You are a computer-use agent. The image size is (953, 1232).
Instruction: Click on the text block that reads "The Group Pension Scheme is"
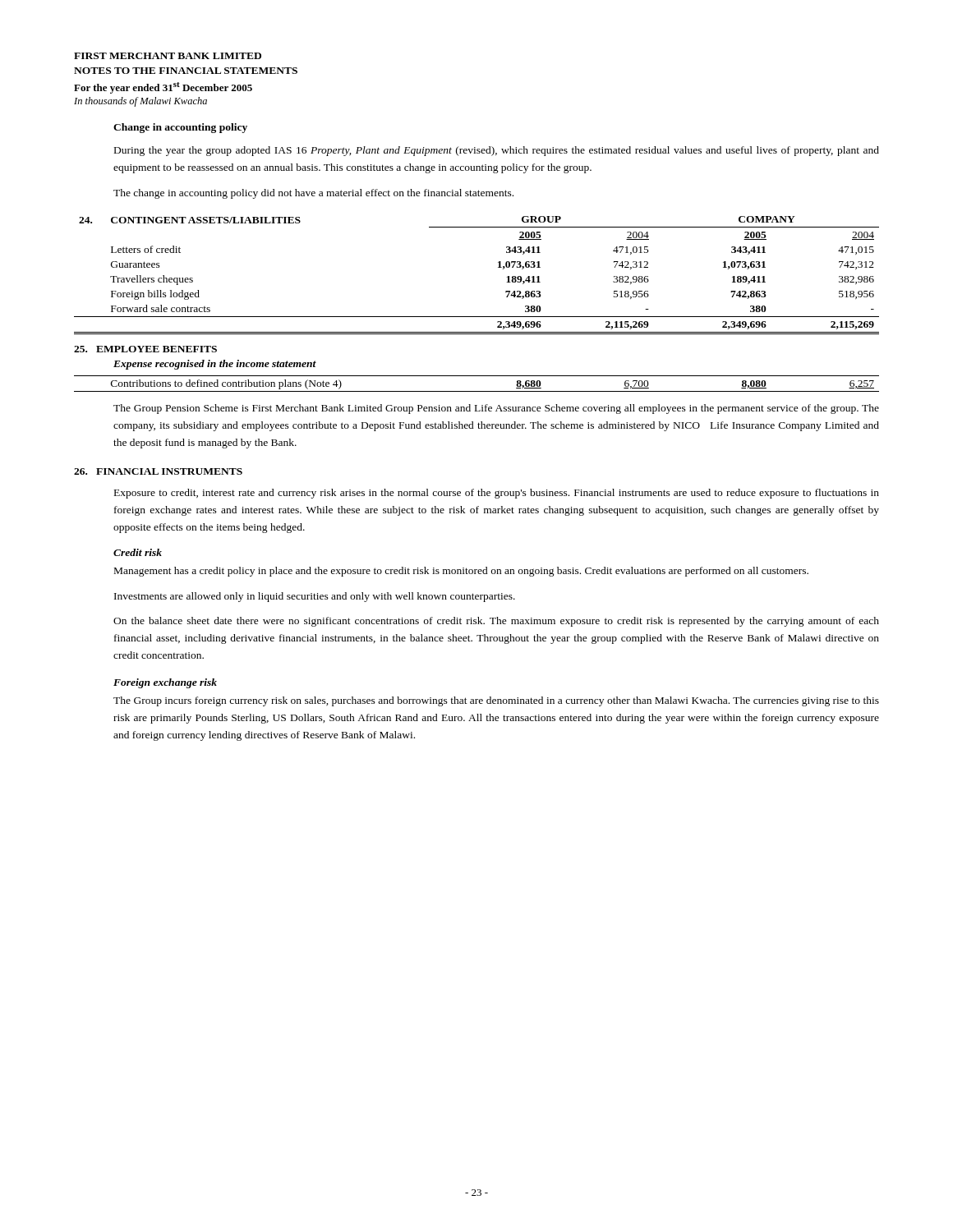pos(496,425)
